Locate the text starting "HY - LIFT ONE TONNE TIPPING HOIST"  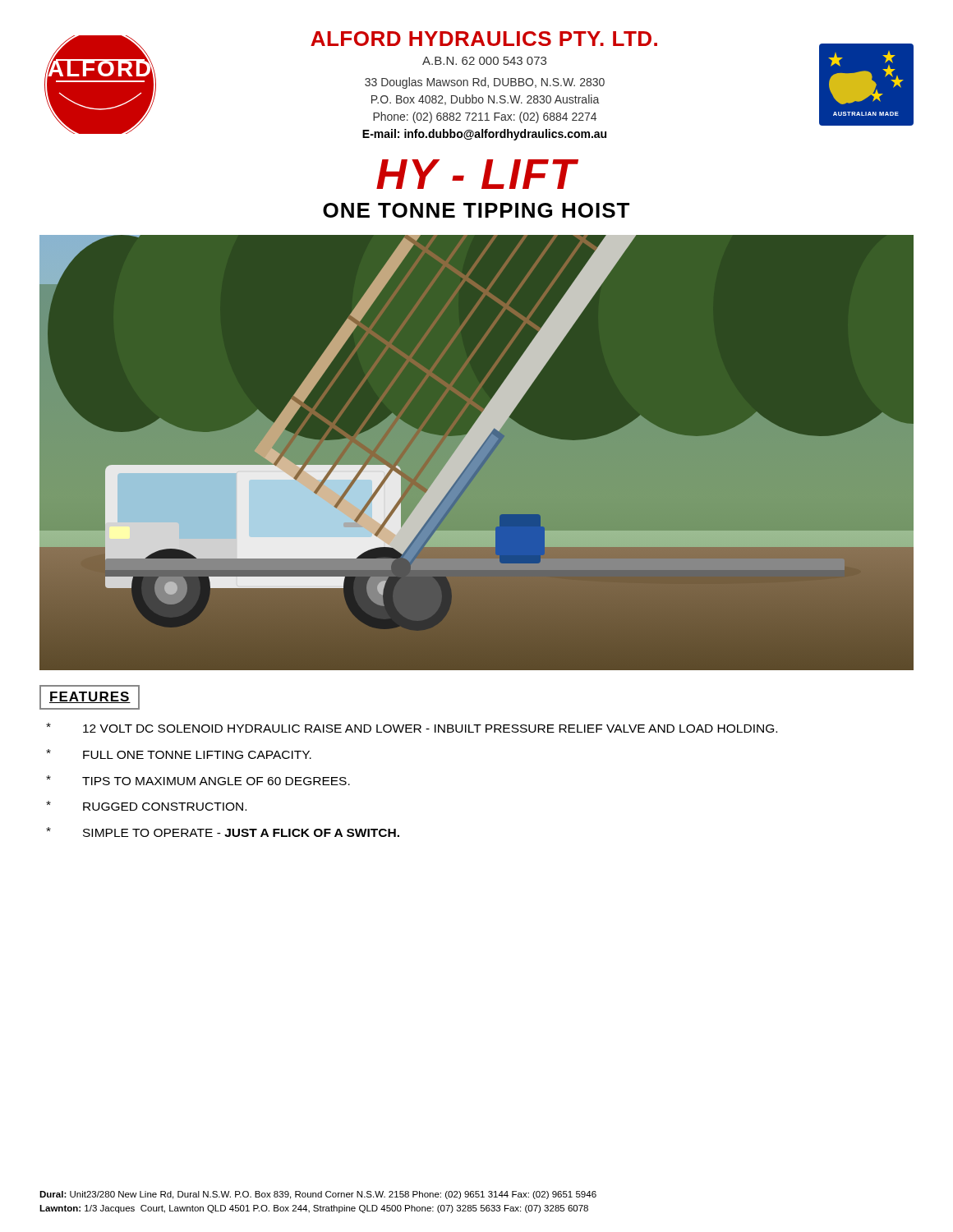click(x=476, y=187)
